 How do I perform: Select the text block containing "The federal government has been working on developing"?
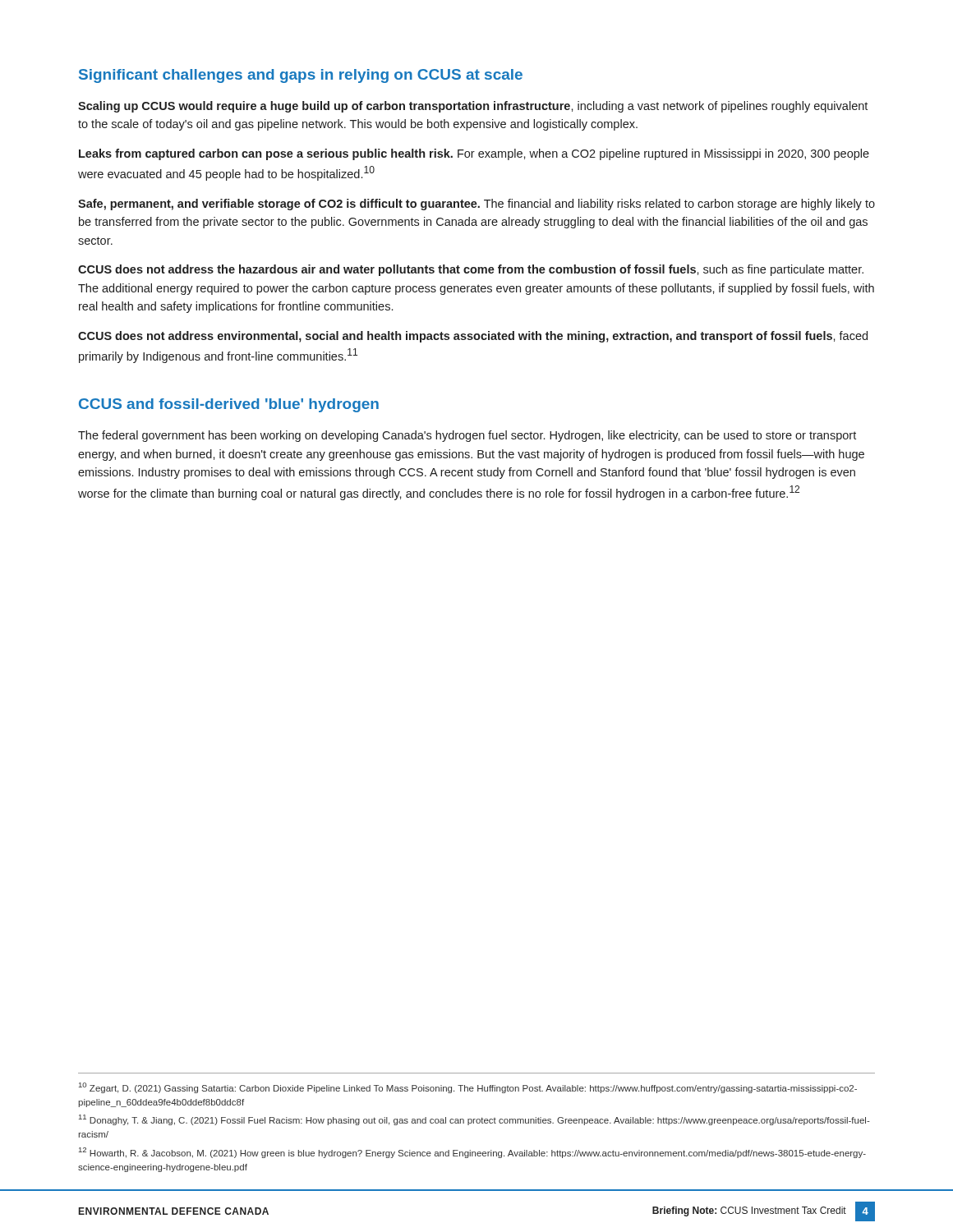[x=471, y=464]
